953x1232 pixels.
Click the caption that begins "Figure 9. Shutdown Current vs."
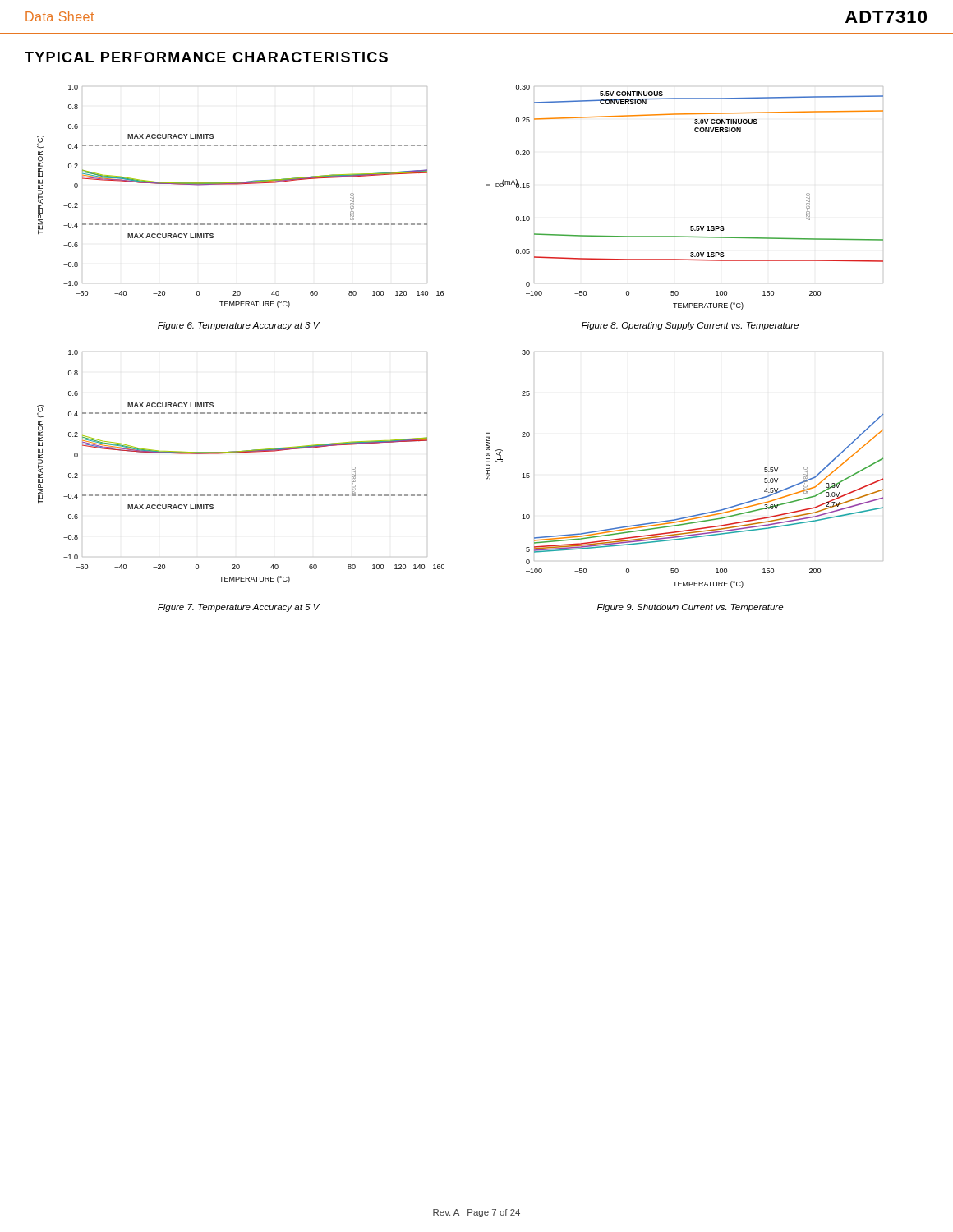tap(690, 607)
